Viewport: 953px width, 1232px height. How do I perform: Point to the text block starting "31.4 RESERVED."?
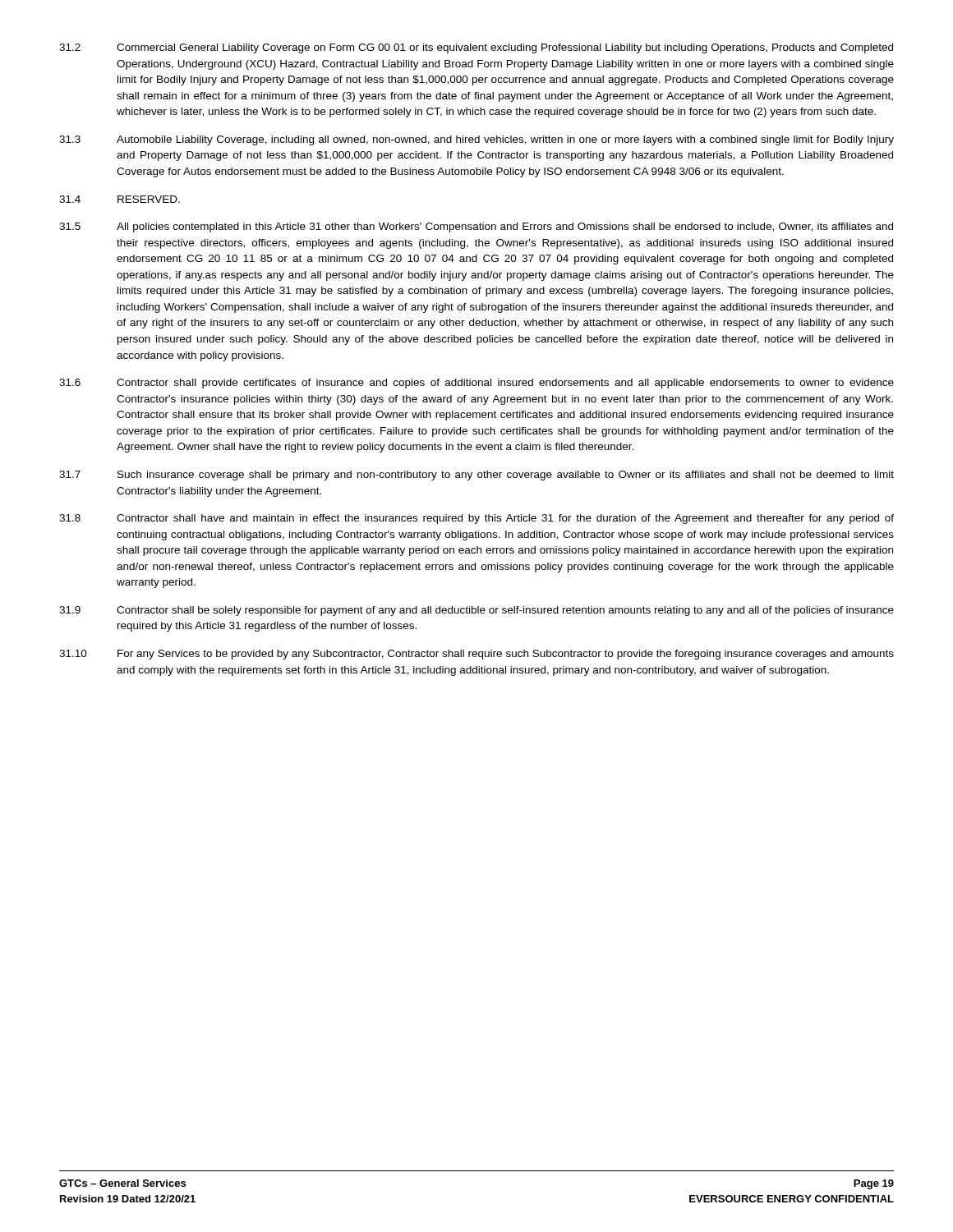(120, 199)
